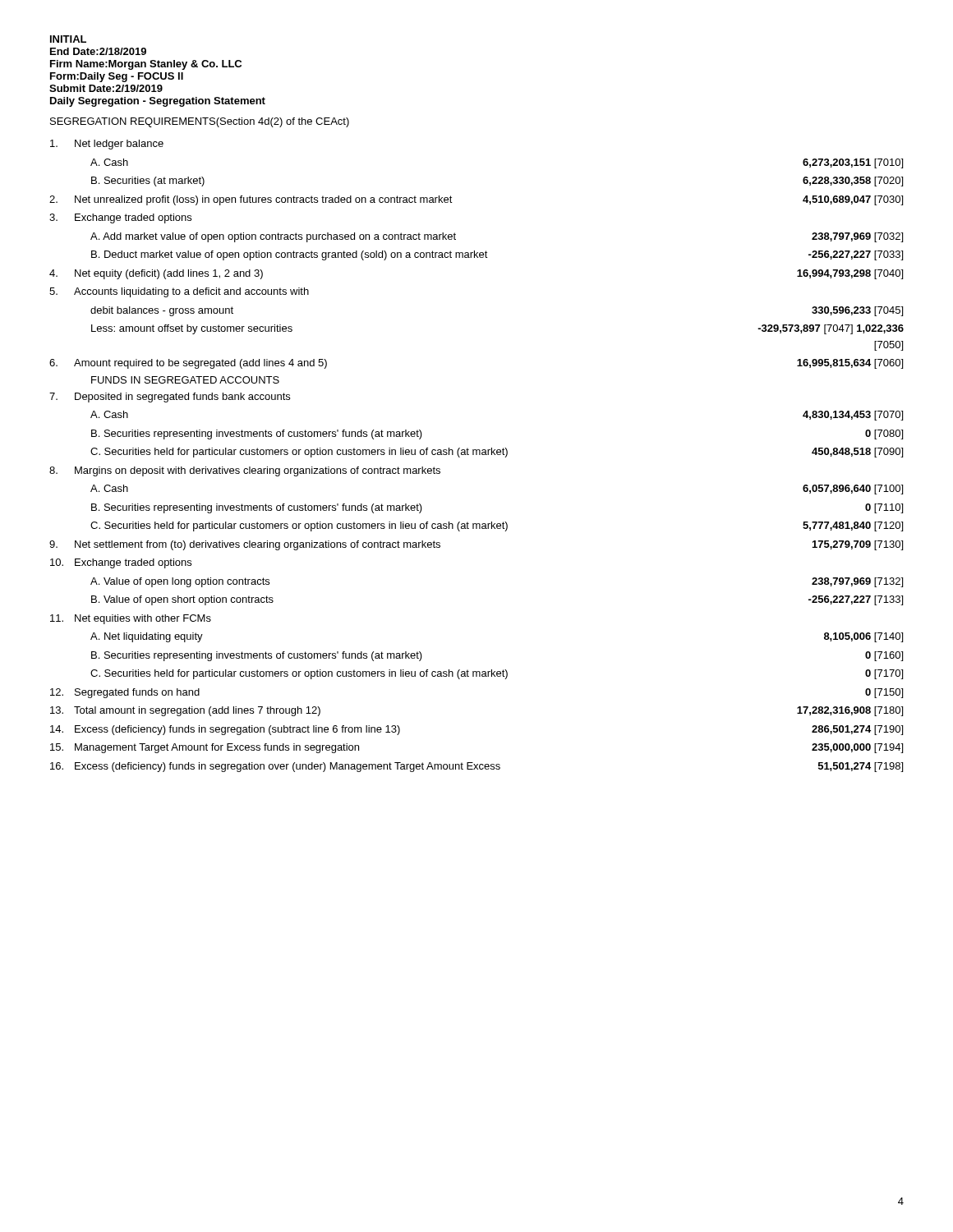The image size is (953, 1232).
Task: Navigate to the passage starting "4. Net equity (deficit) (add lines 1,"
Action: pyautogui.click(x=173, y=274)
